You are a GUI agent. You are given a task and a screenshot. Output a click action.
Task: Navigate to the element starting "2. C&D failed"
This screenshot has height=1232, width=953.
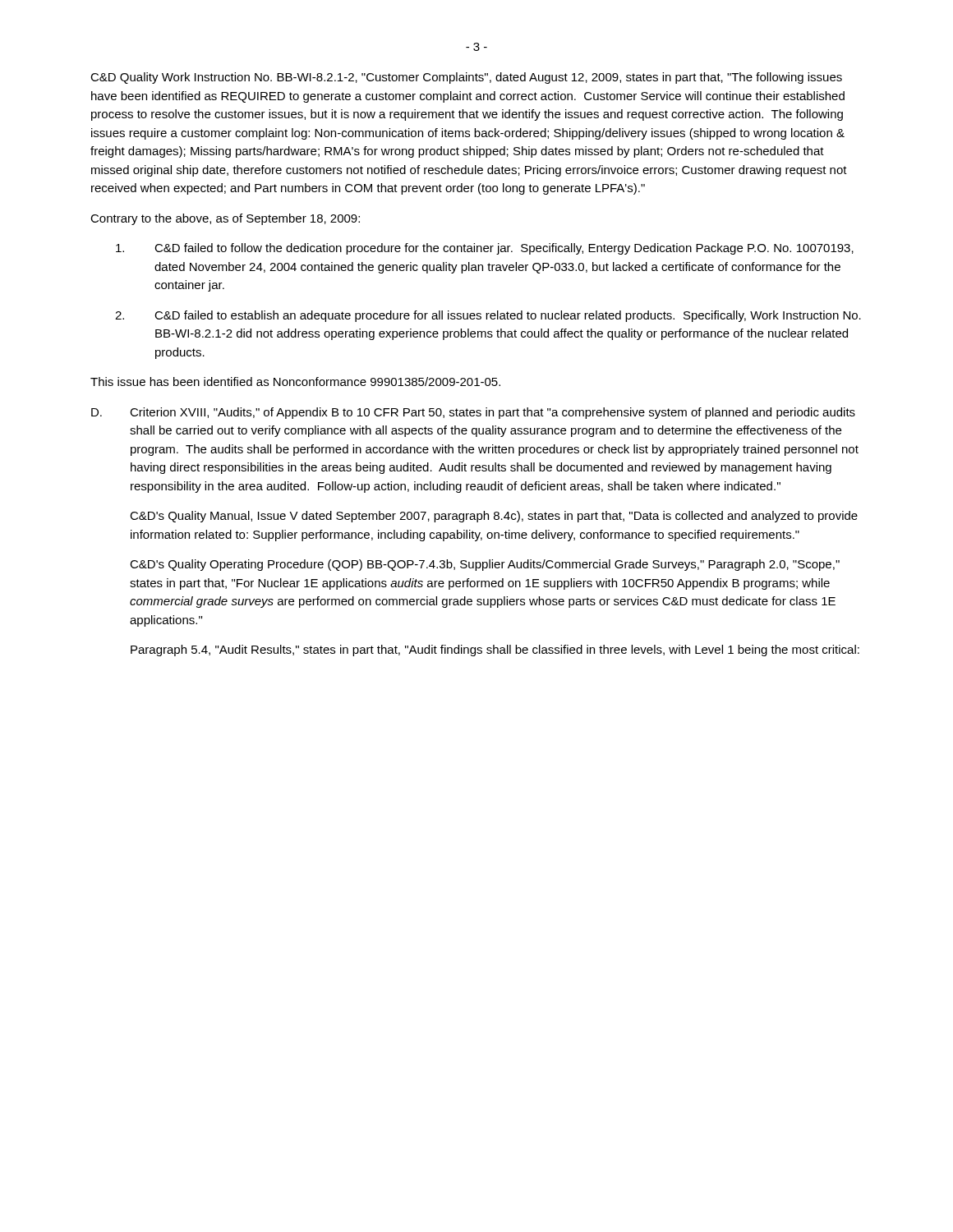476,334
